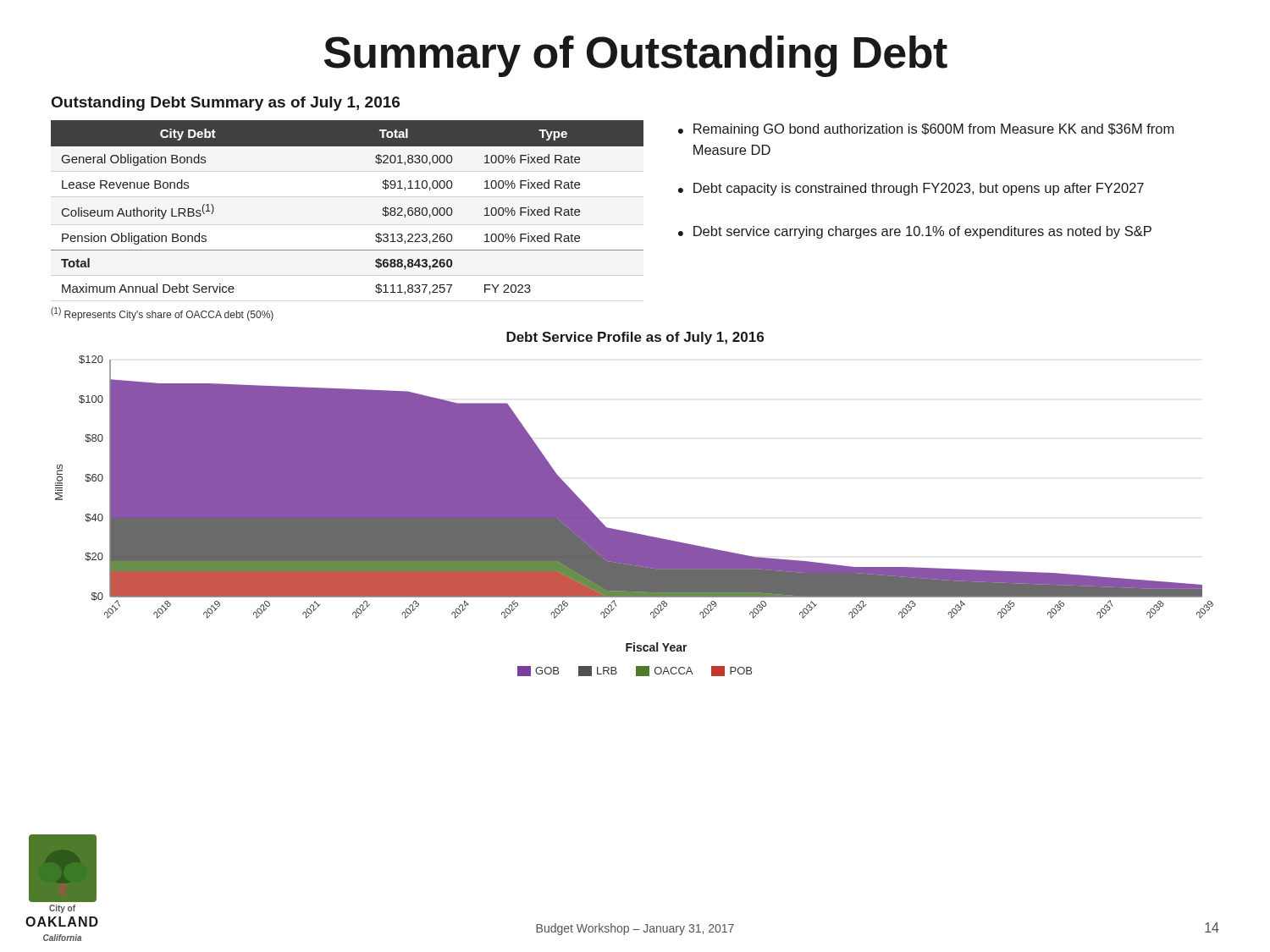This screenshot has width=1270, height=952.
Task: Select the area chart
Action: 635,514
